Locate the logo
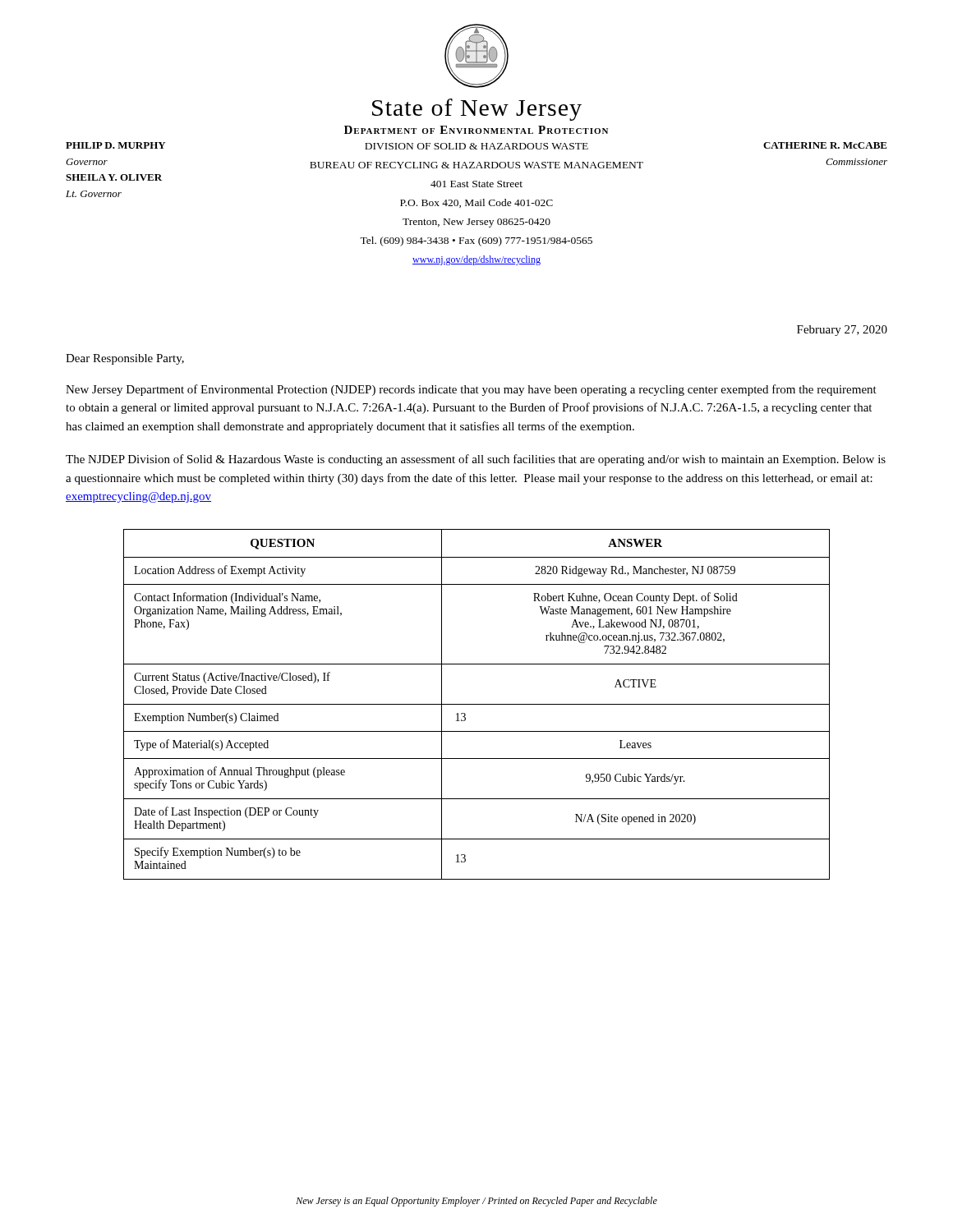This screenshot has height=1232, width=953. click(x=476, y=44)
